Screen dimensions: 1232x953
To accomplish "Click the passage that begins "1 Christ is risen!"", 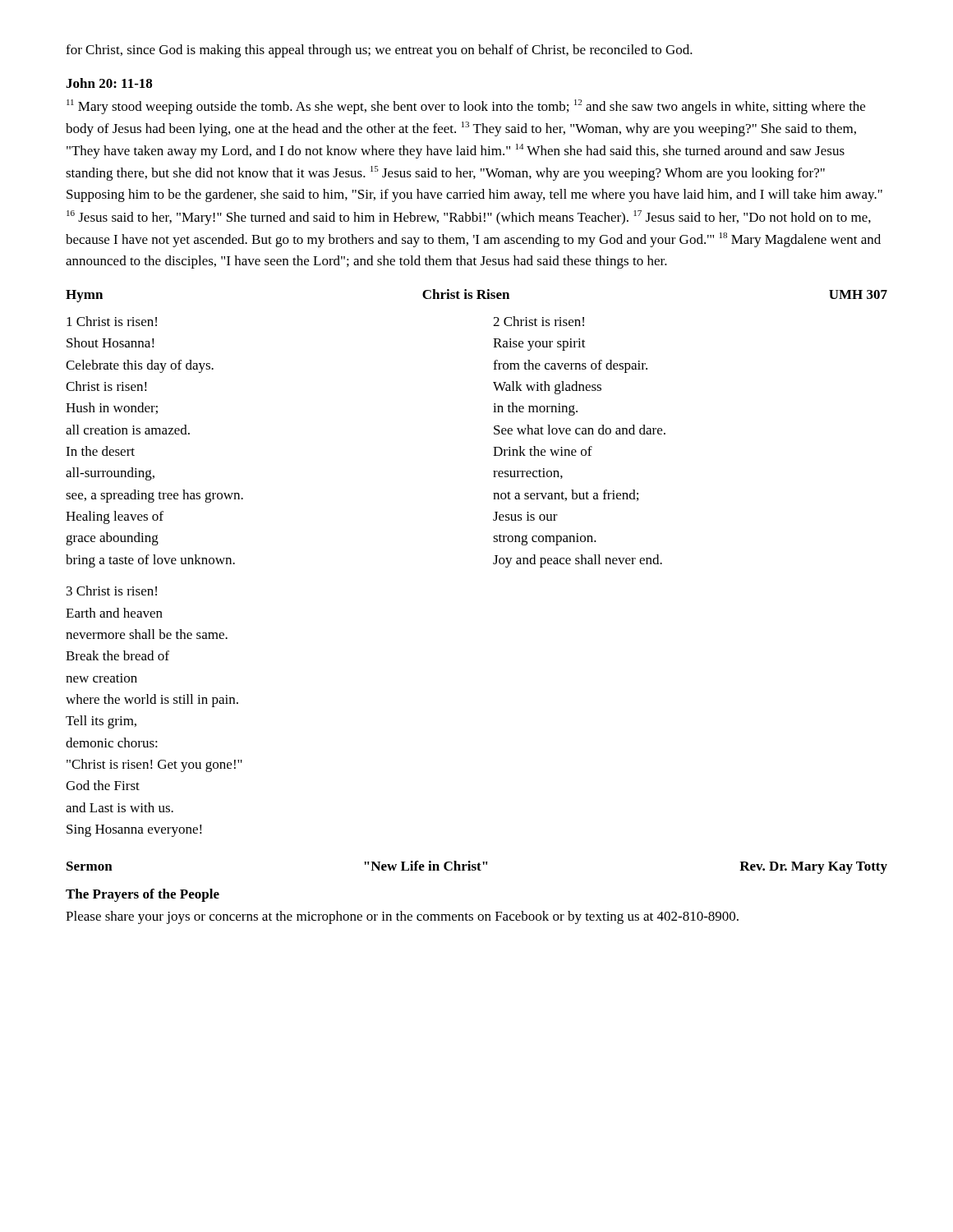I will point(108,321).
